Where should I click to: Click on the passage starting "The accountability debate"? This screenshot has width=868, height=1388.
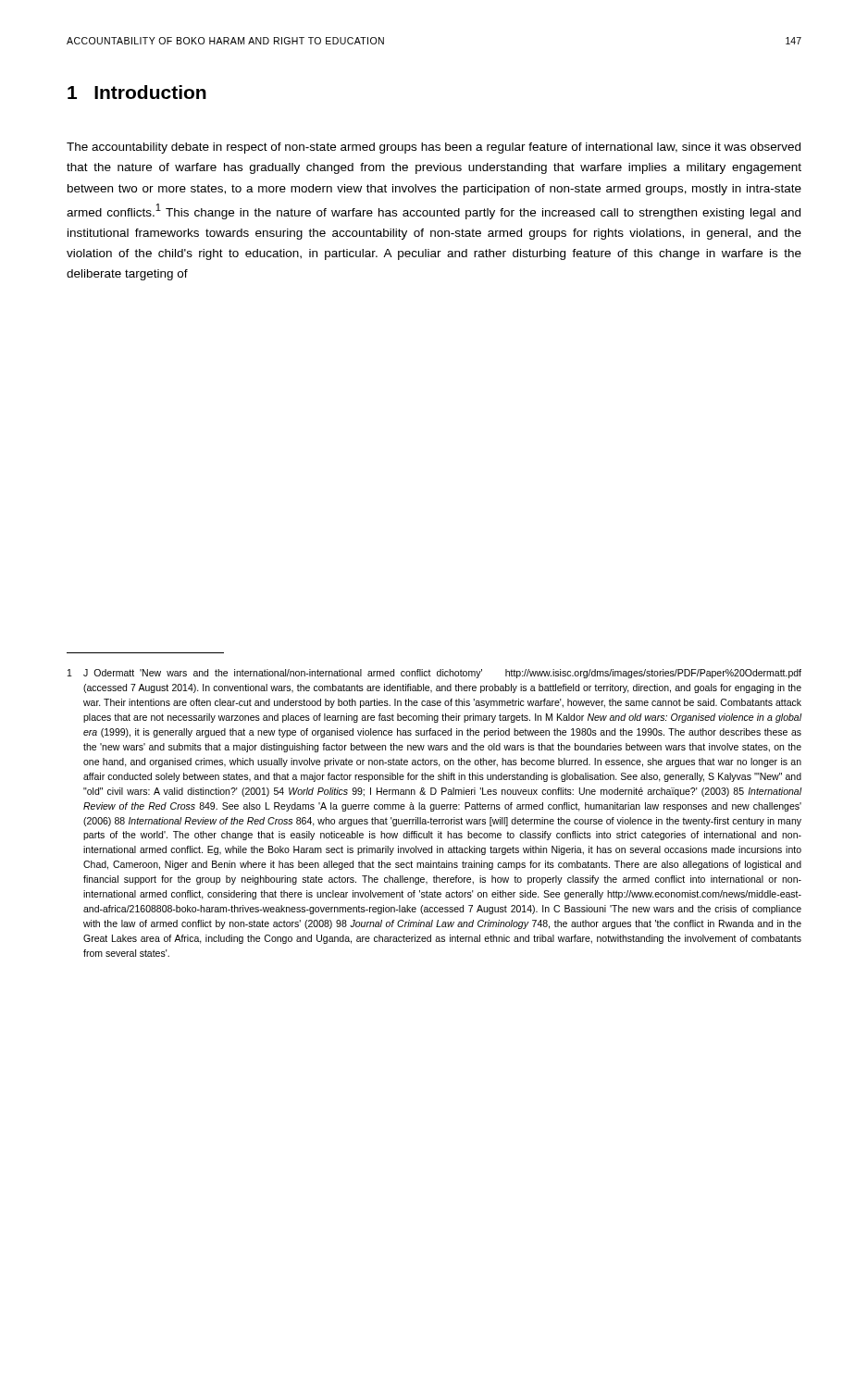(x=434, y=210)
